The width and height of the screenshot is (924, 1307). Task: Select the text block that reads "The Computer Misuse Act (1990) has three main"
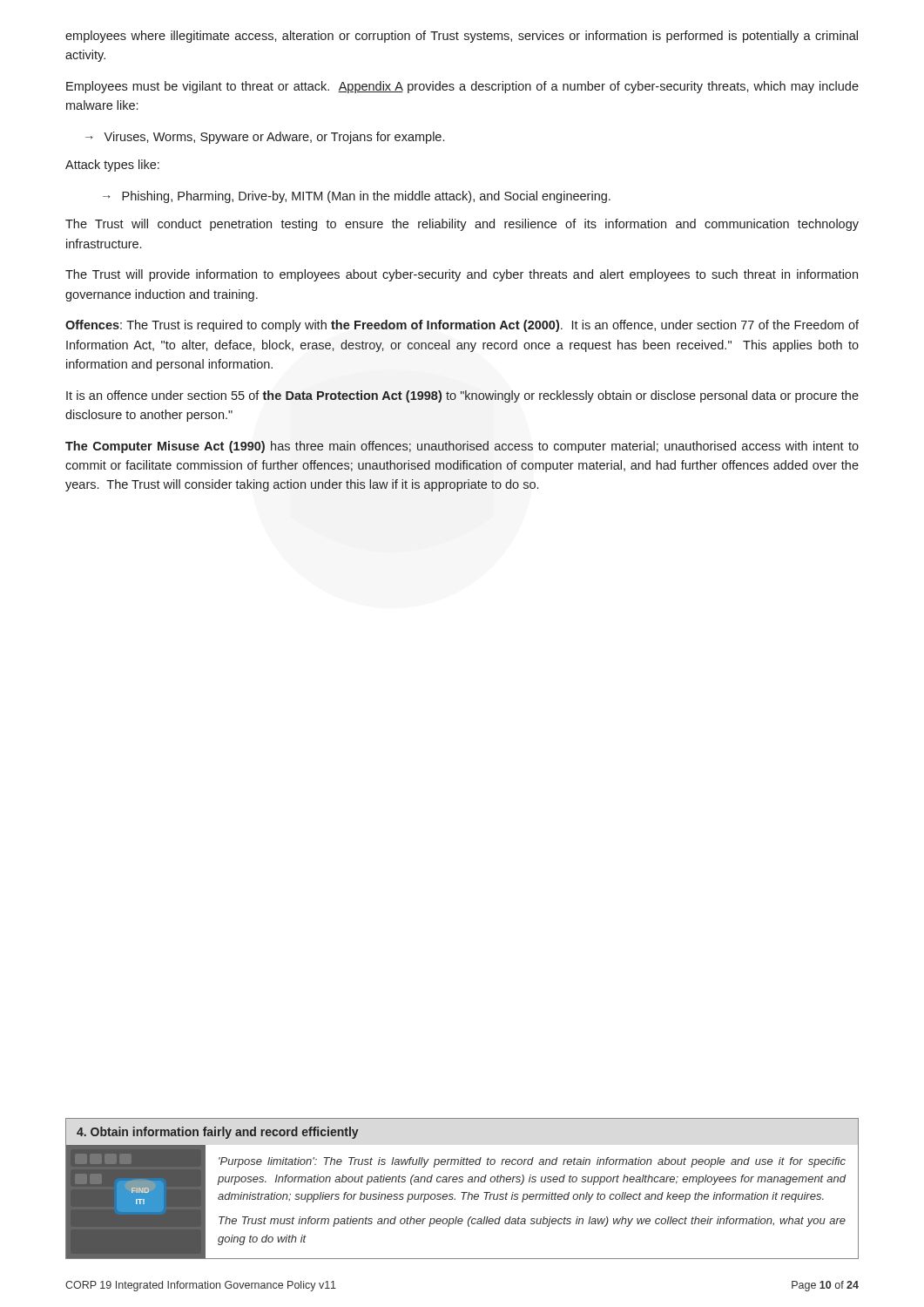[462, 465]
